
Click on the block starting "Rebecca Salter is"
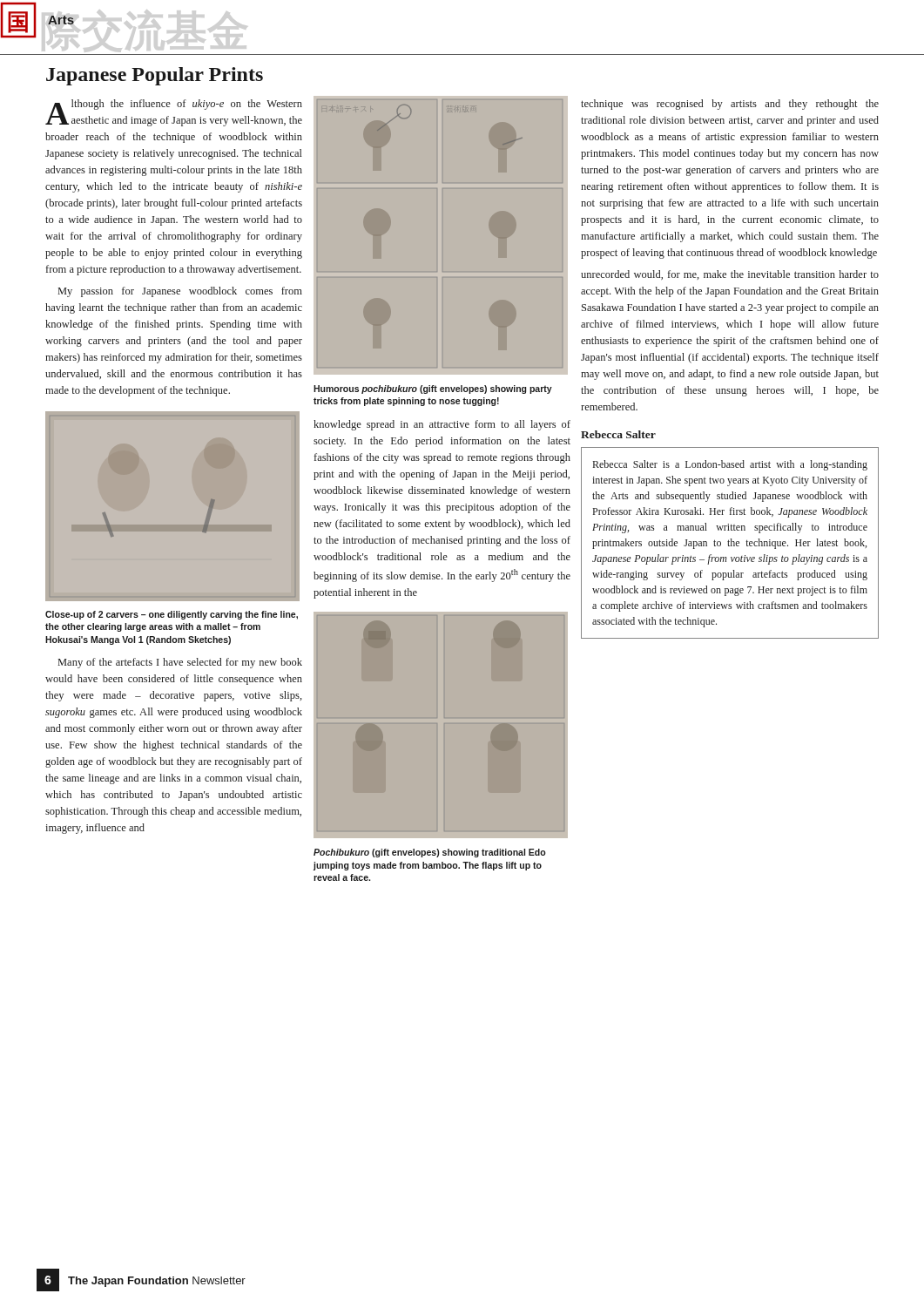pyautogui.click(x=730, y=543)
